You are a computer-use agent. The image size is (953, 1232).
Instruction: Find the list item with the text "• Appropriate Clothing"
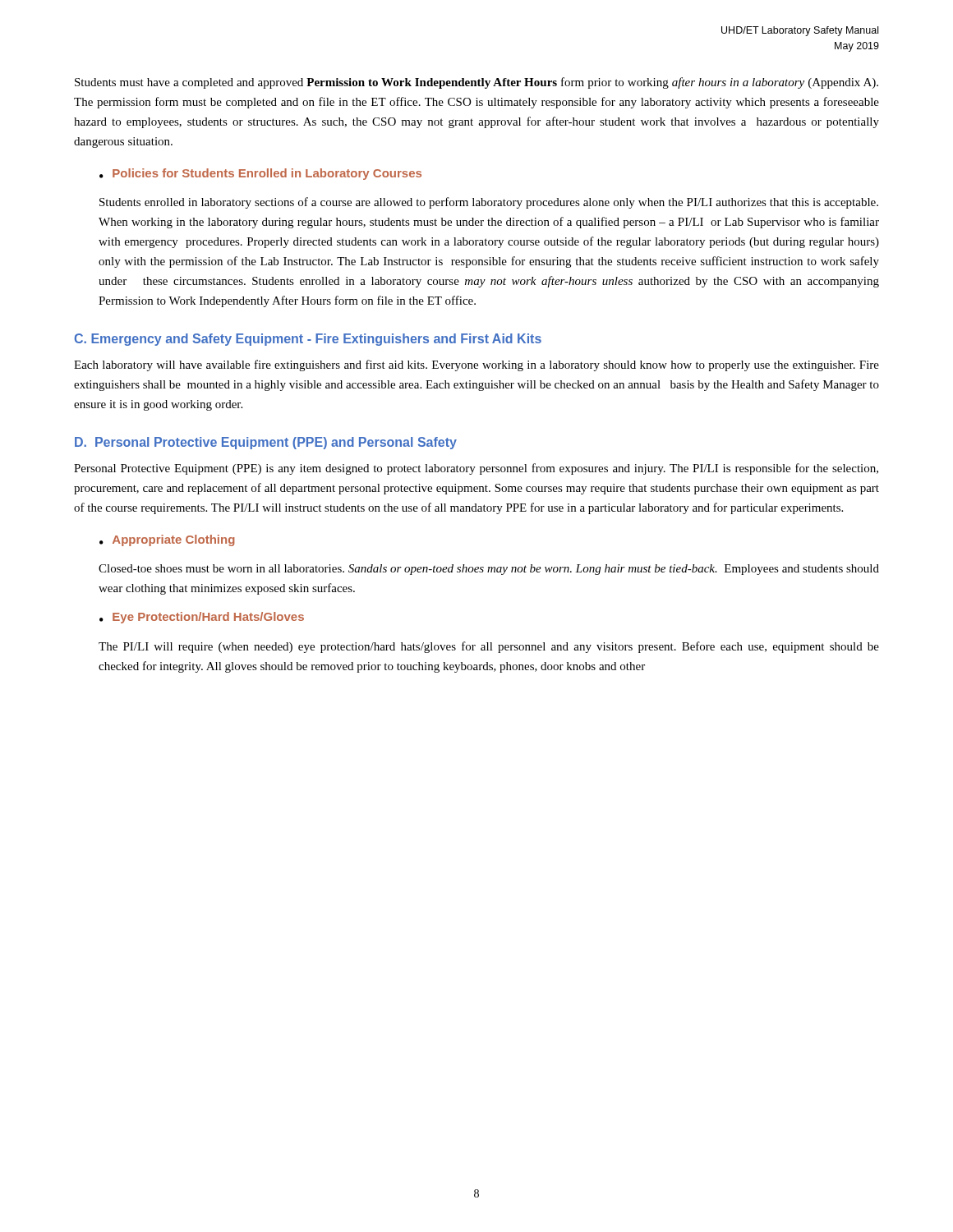click(x=167, y=543)
